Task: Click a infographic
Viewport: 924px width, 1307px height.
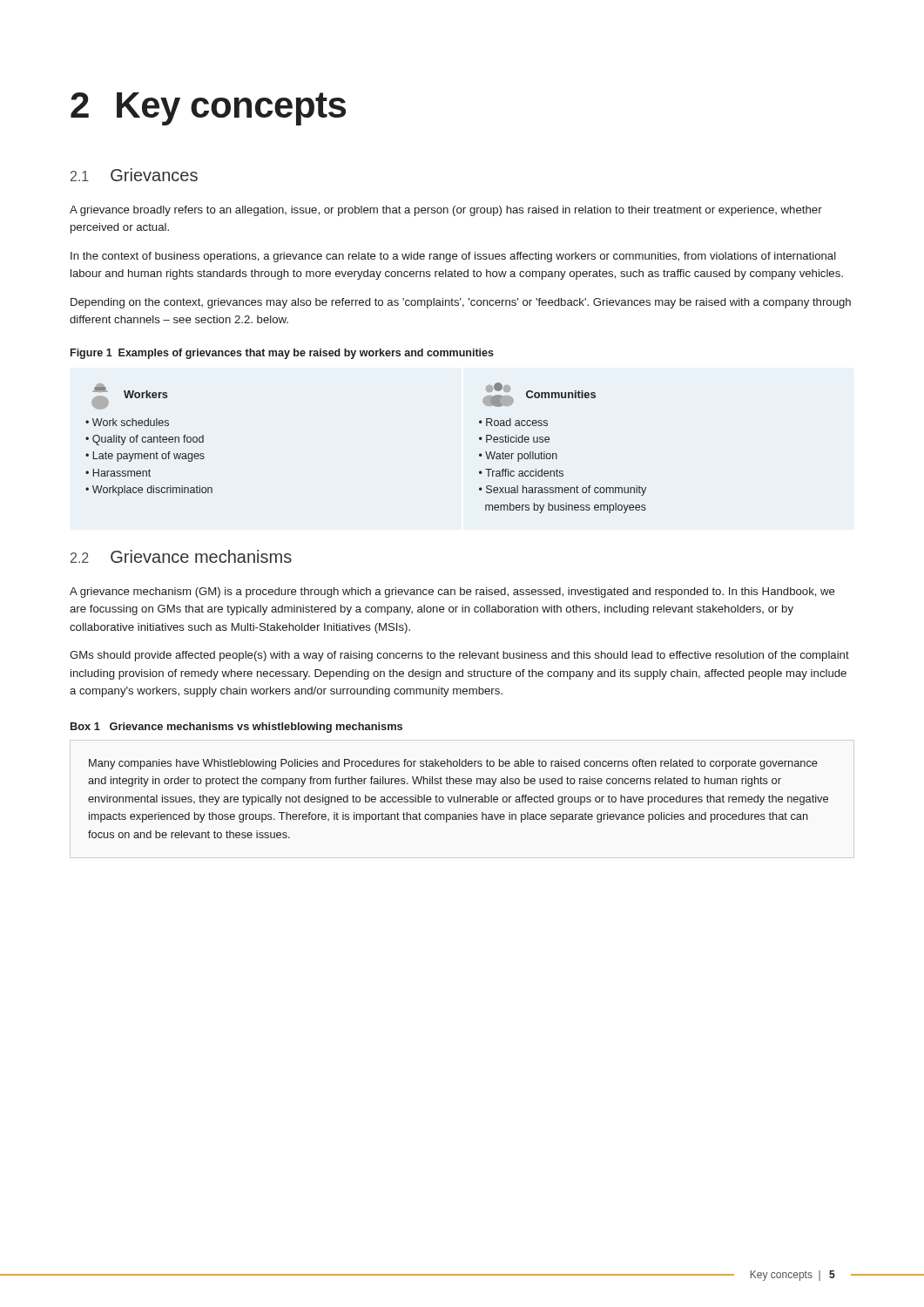Action: point(462,449)
